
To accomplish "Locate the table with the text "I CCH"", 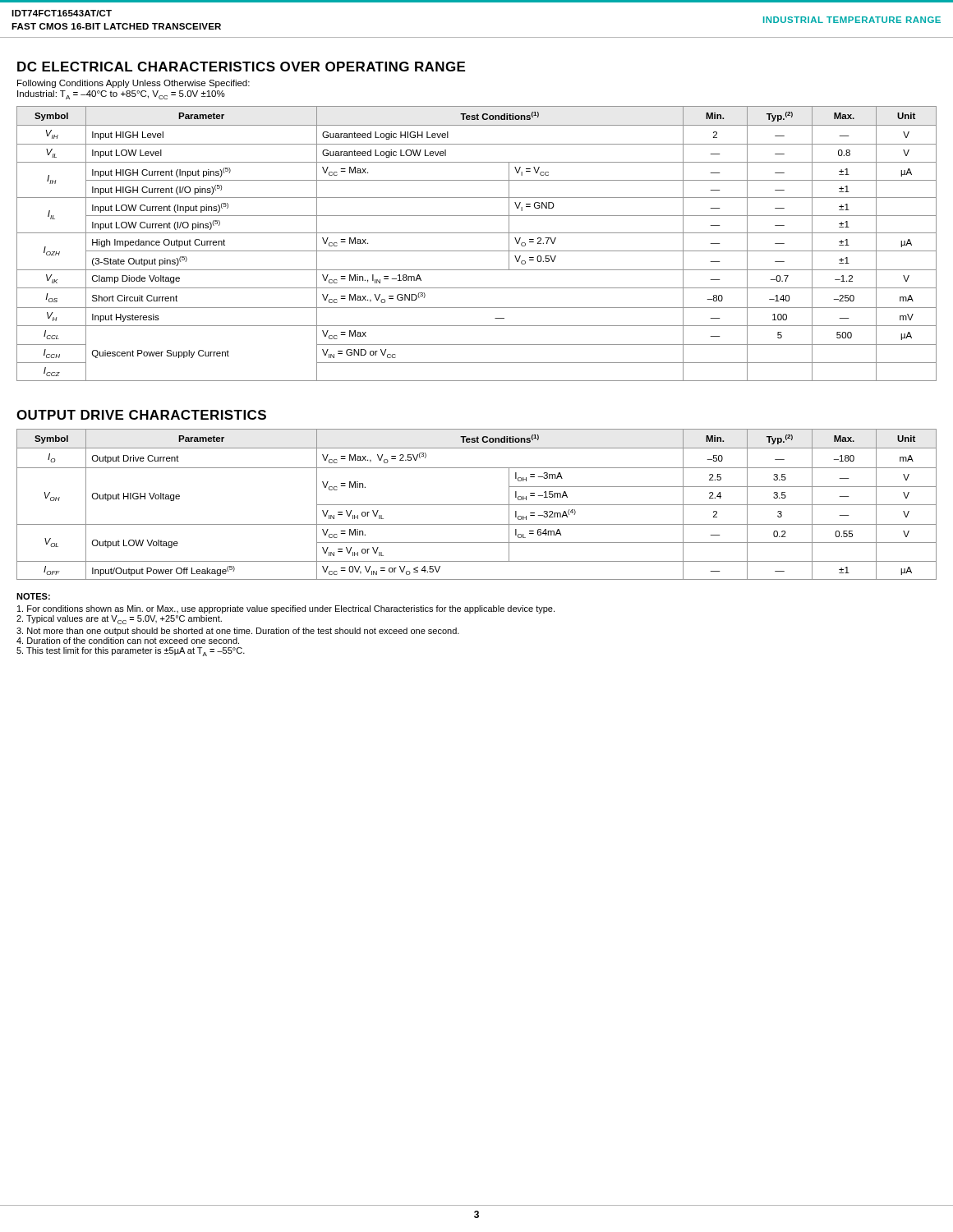I will coord(476,244).
